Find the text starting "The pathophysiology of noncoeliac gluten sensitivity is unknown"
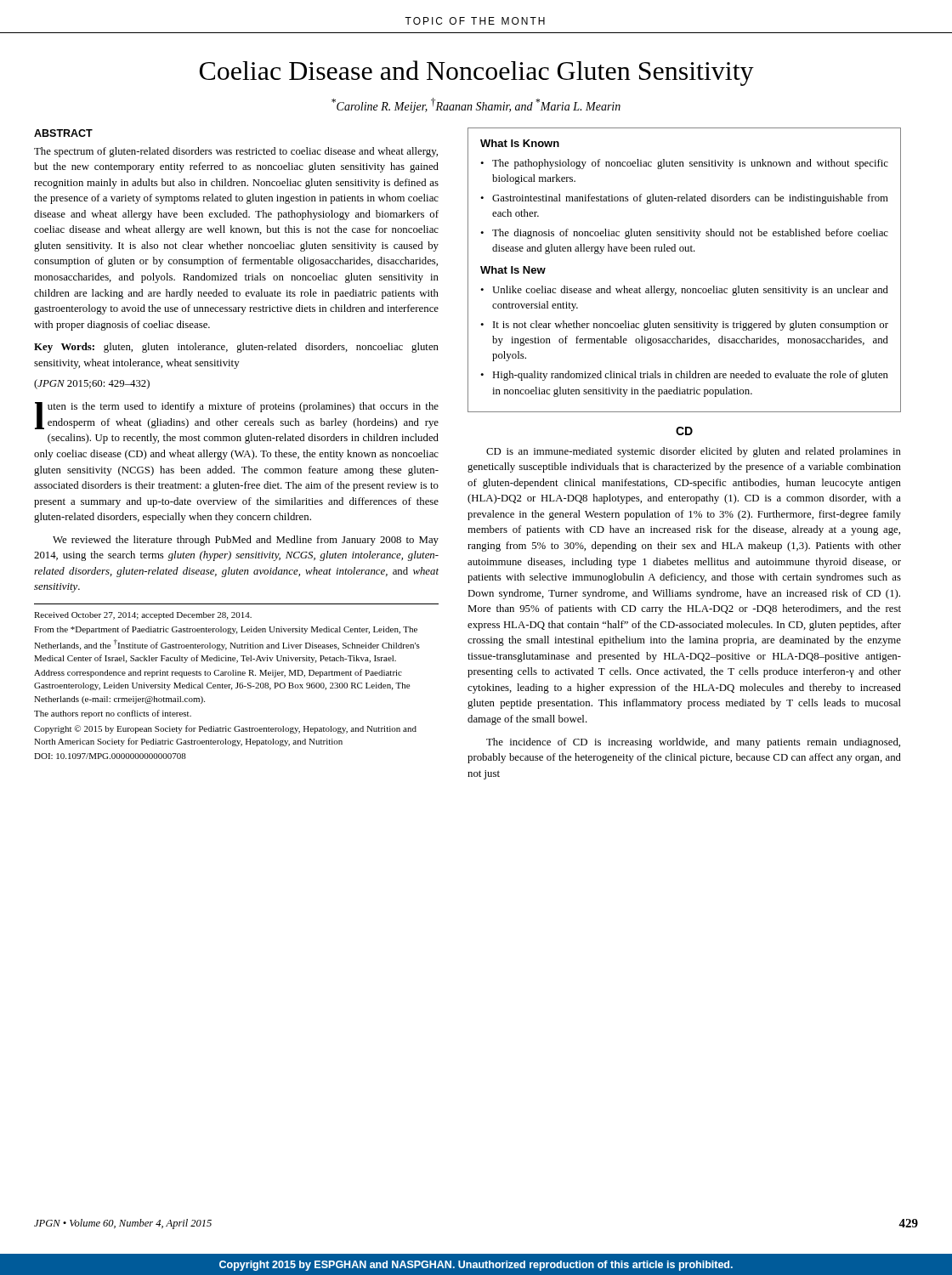The width and height of the screenshot is (952, 1275). click(x=690, y=171)
